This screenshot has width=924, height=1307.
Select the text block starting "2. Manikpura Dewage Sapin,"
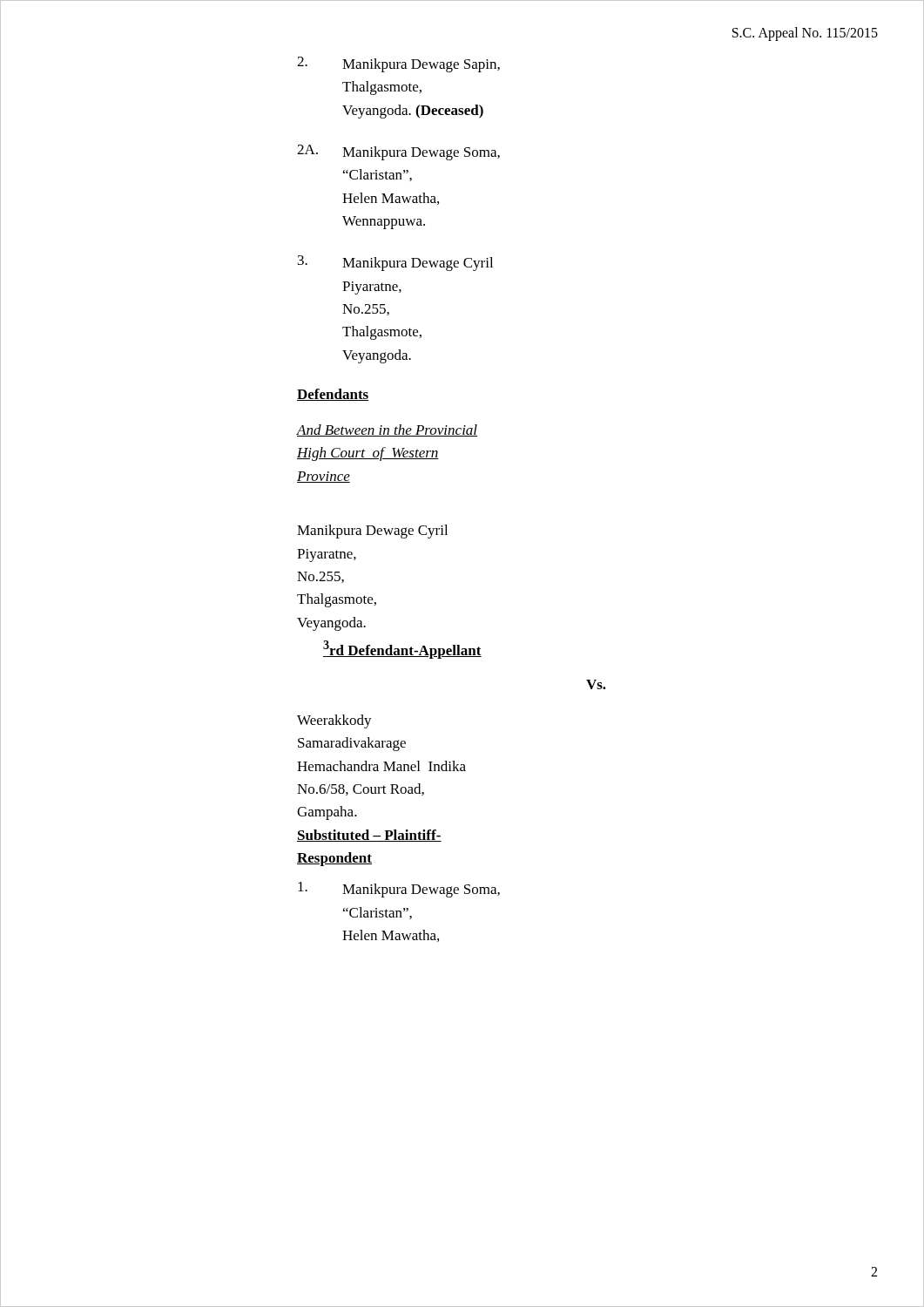point(399,88)
